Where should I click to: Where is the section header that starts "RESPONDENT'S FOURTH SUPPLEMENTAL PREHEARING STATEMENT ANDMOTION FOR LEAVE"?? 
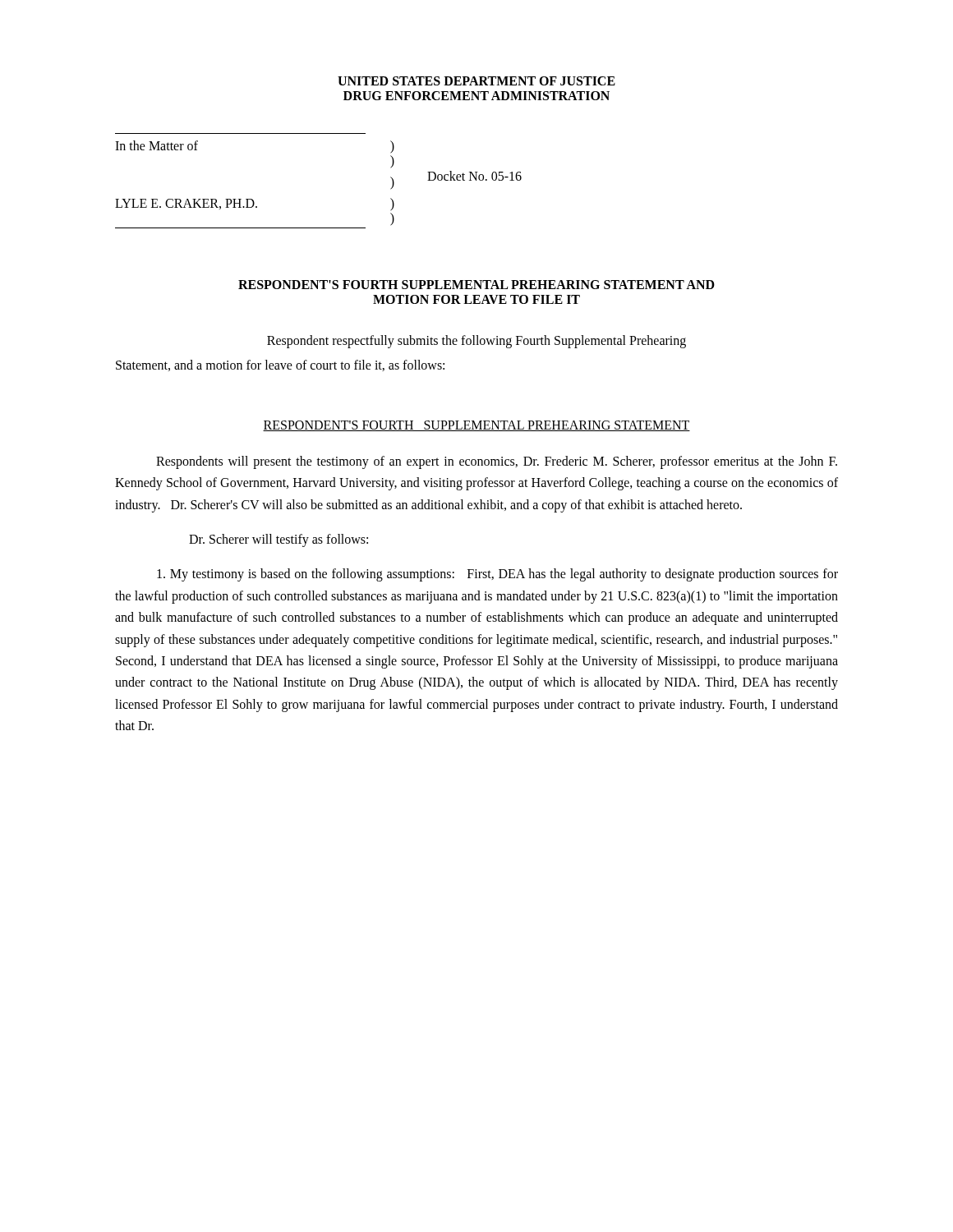click(x=476, y=292)
